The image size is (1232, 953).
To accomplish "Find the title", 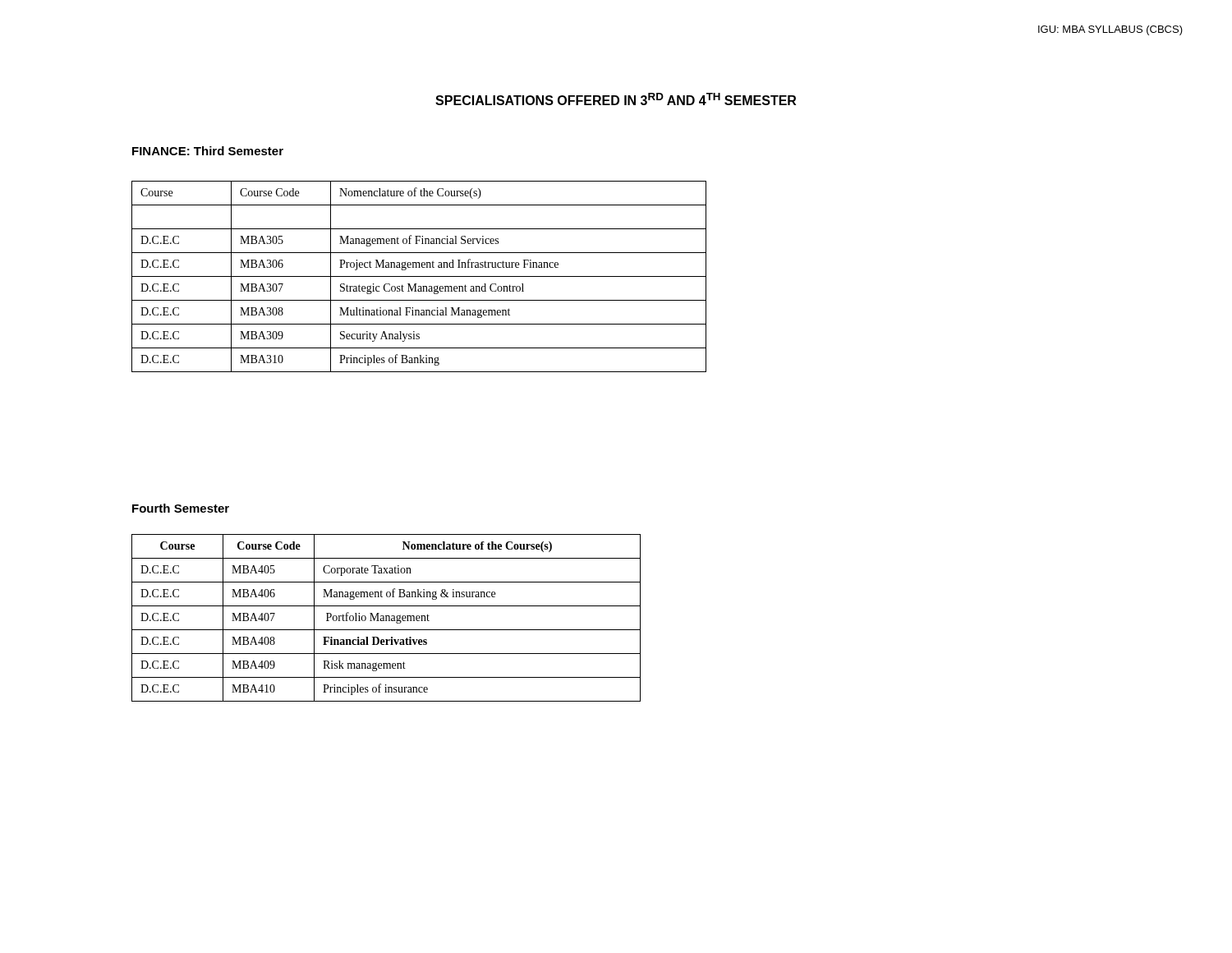I will click(616, 99).
